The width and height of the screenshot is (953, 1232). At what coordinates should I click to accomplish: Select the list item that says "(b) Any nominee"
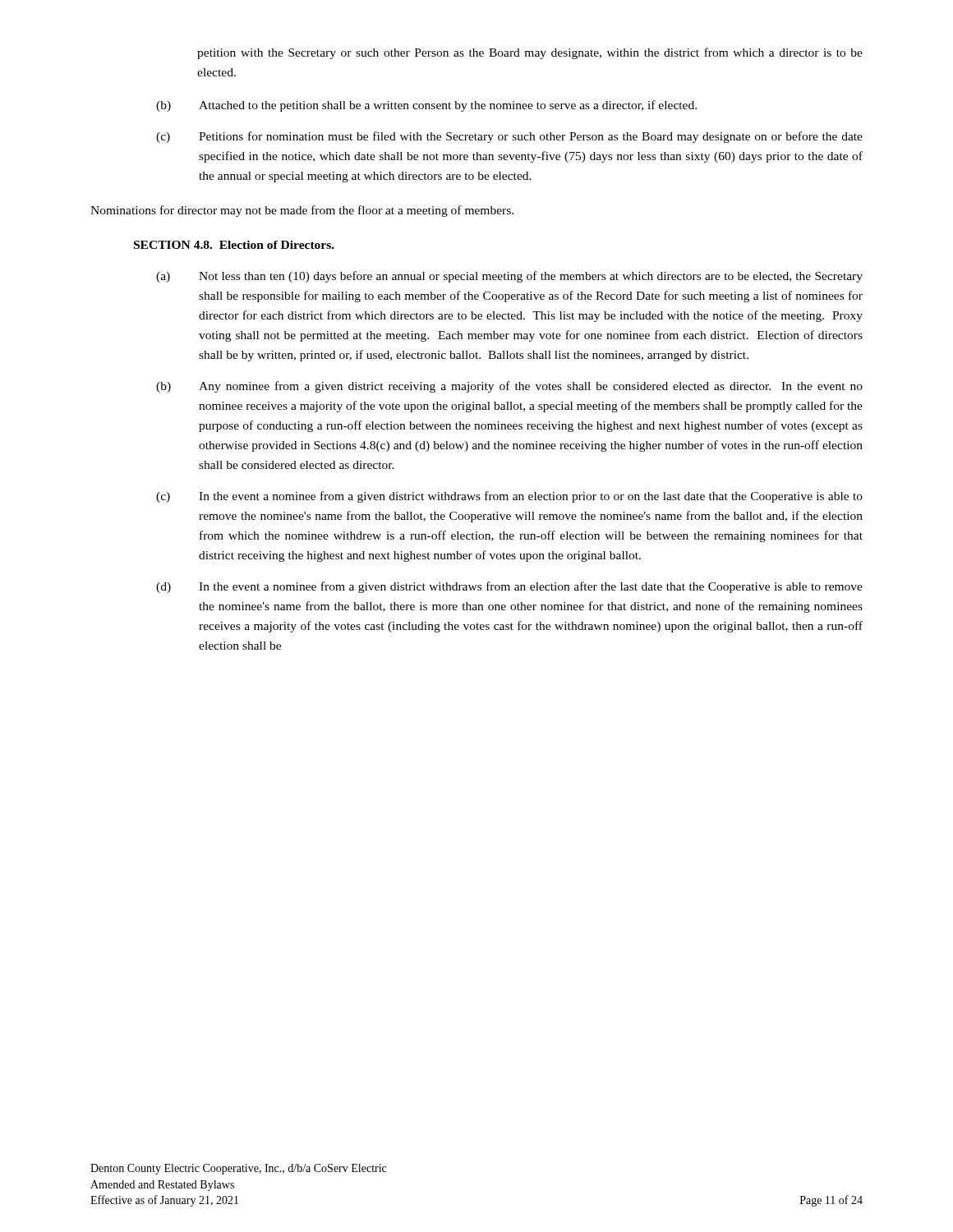tap(509, 426)
